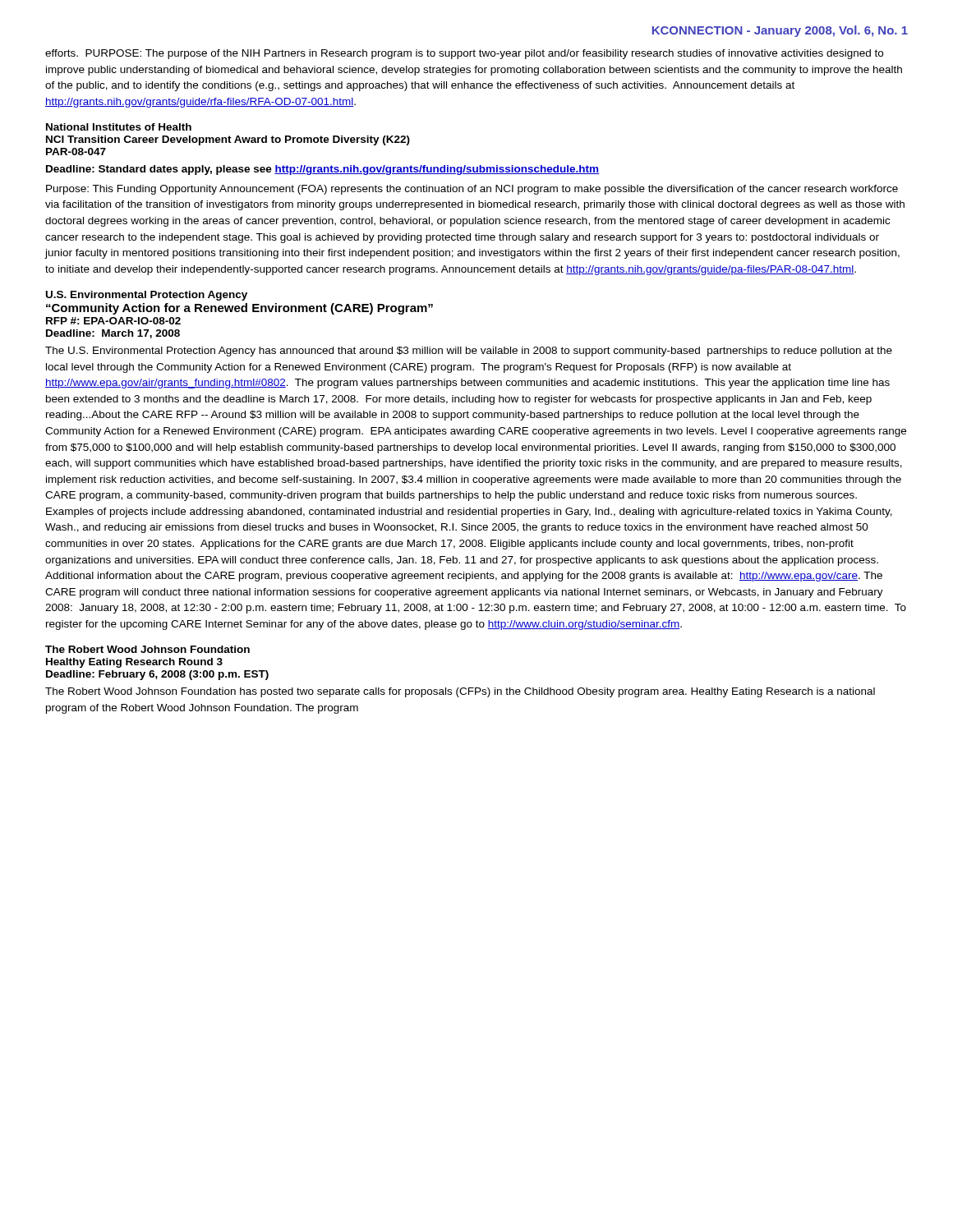This screenshot has height=1232, width=953.
Task: Locate the text block with the text "Deadline: Standard dates apply, please see http://grants.nih.gov/grants/funding/submissionschedule.htm"
Action: (476, 219)
